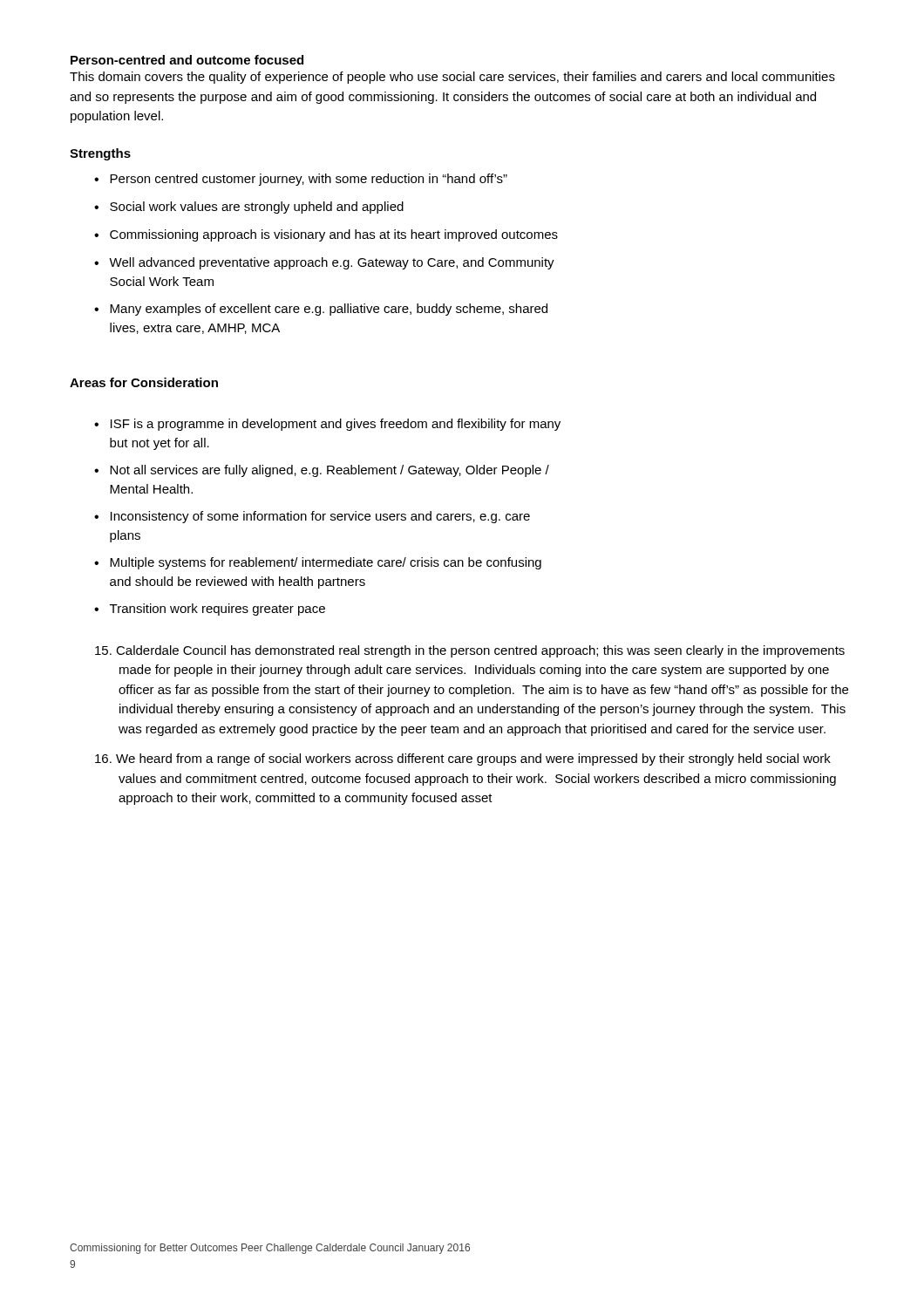This screenshot has width=924, height=1308.
Task: Navigate to the block starting "We heard from a"
Action: [465, 778]
